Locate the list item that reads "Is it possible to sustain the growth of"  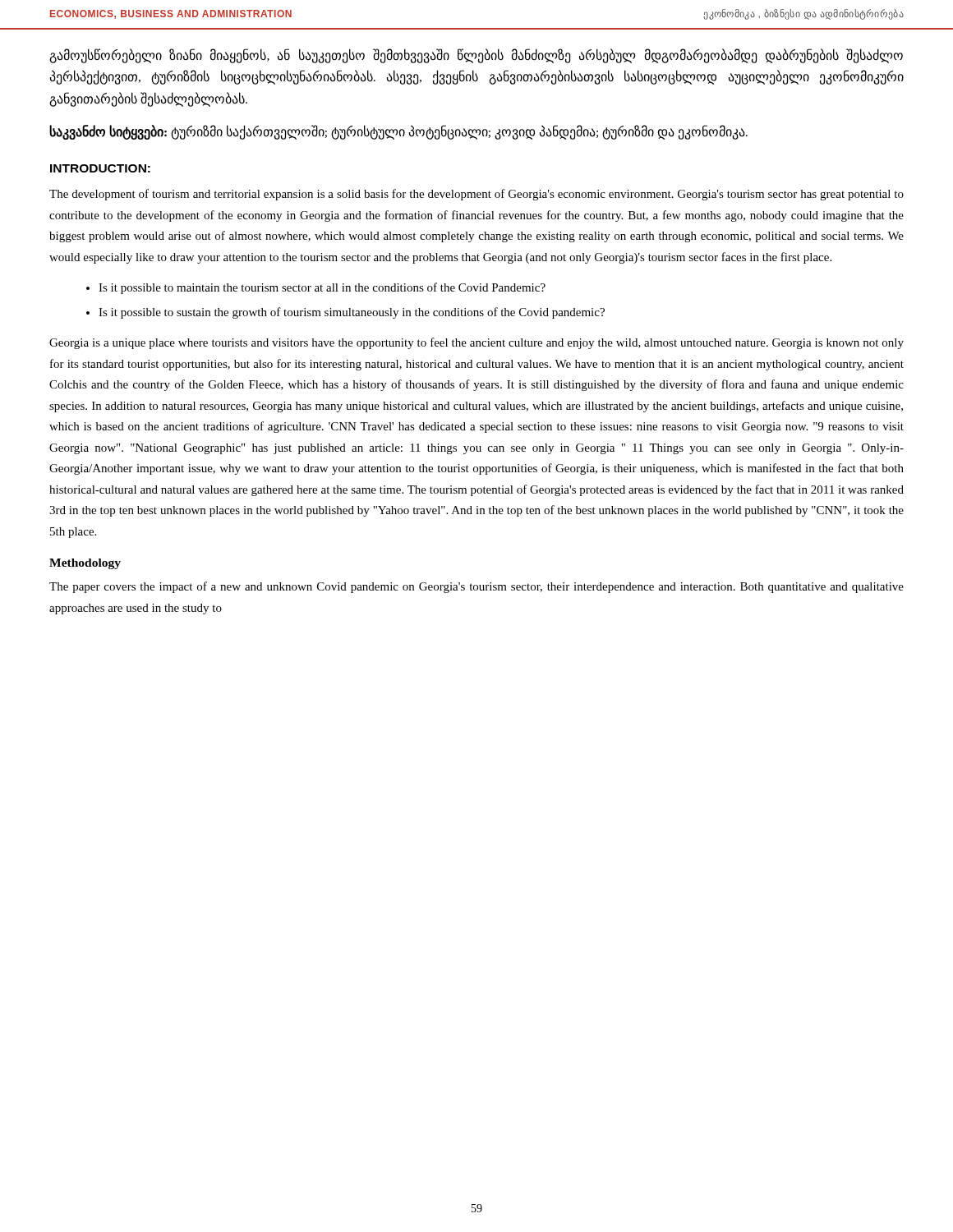pos(352,312)
